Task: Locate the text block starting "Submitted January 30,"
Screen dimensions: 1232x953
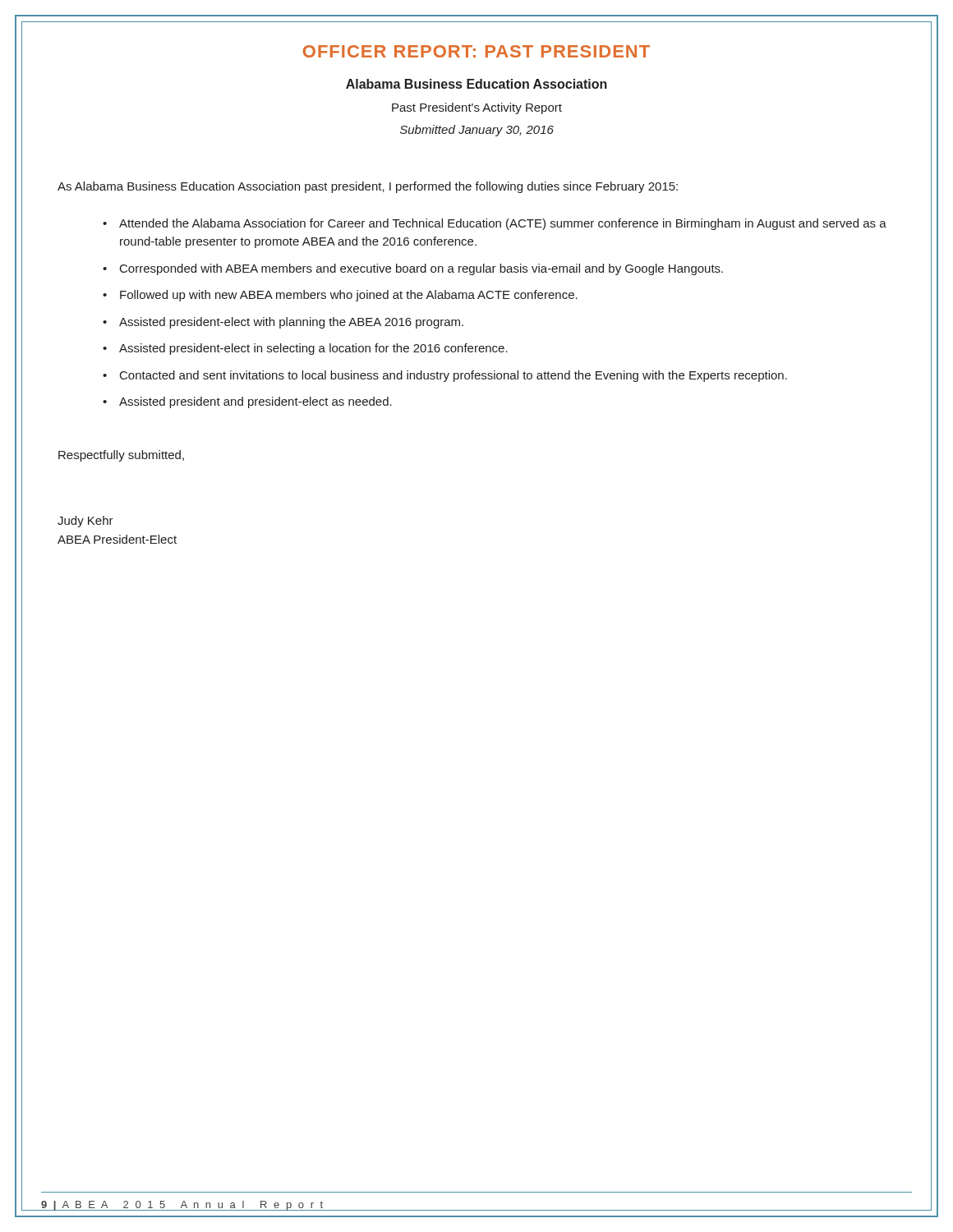Action: coord(476,129)
